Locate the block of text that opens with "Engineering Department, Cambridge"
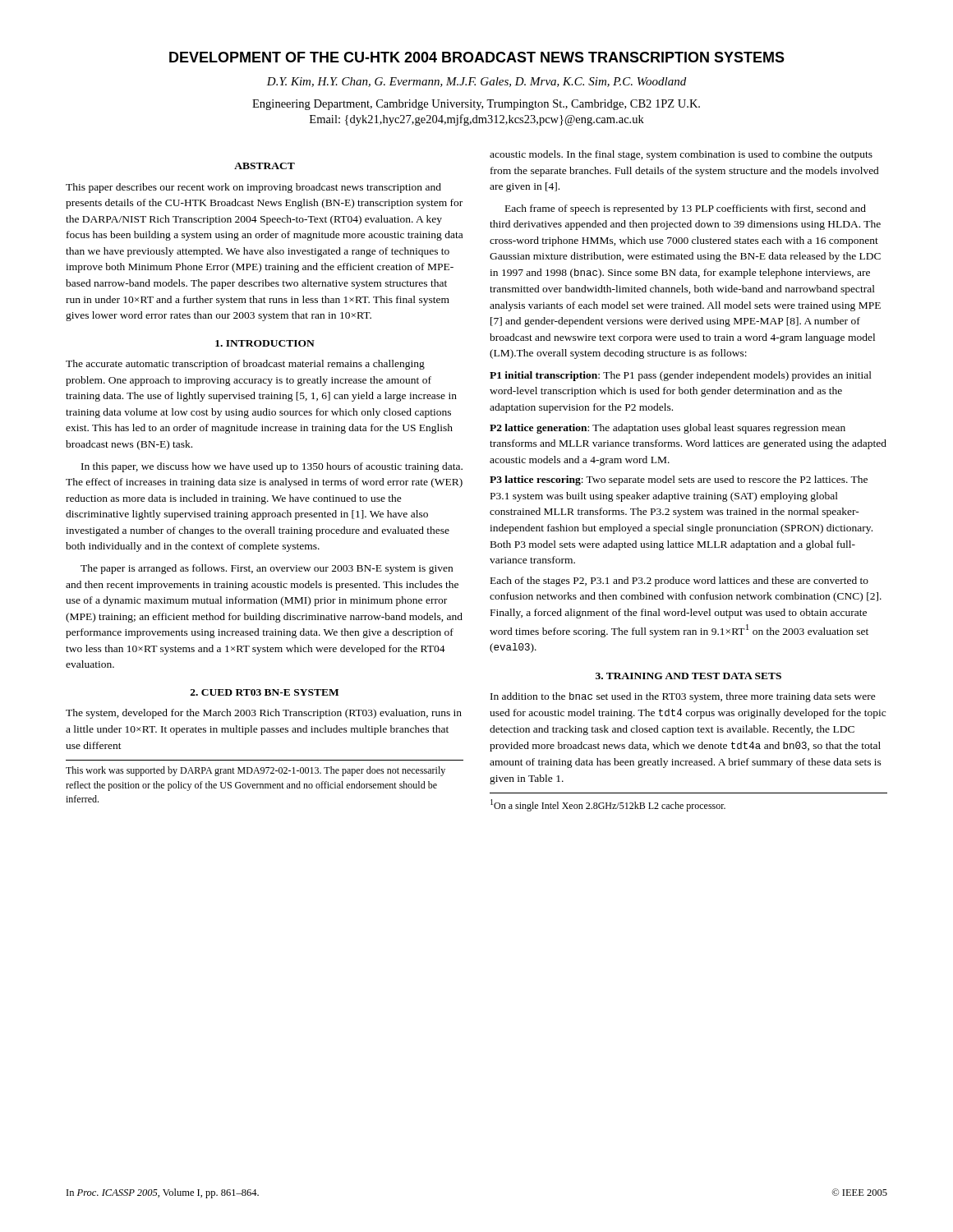The height and width of the screenshot is (1232, 953). (x=476, y=112)
